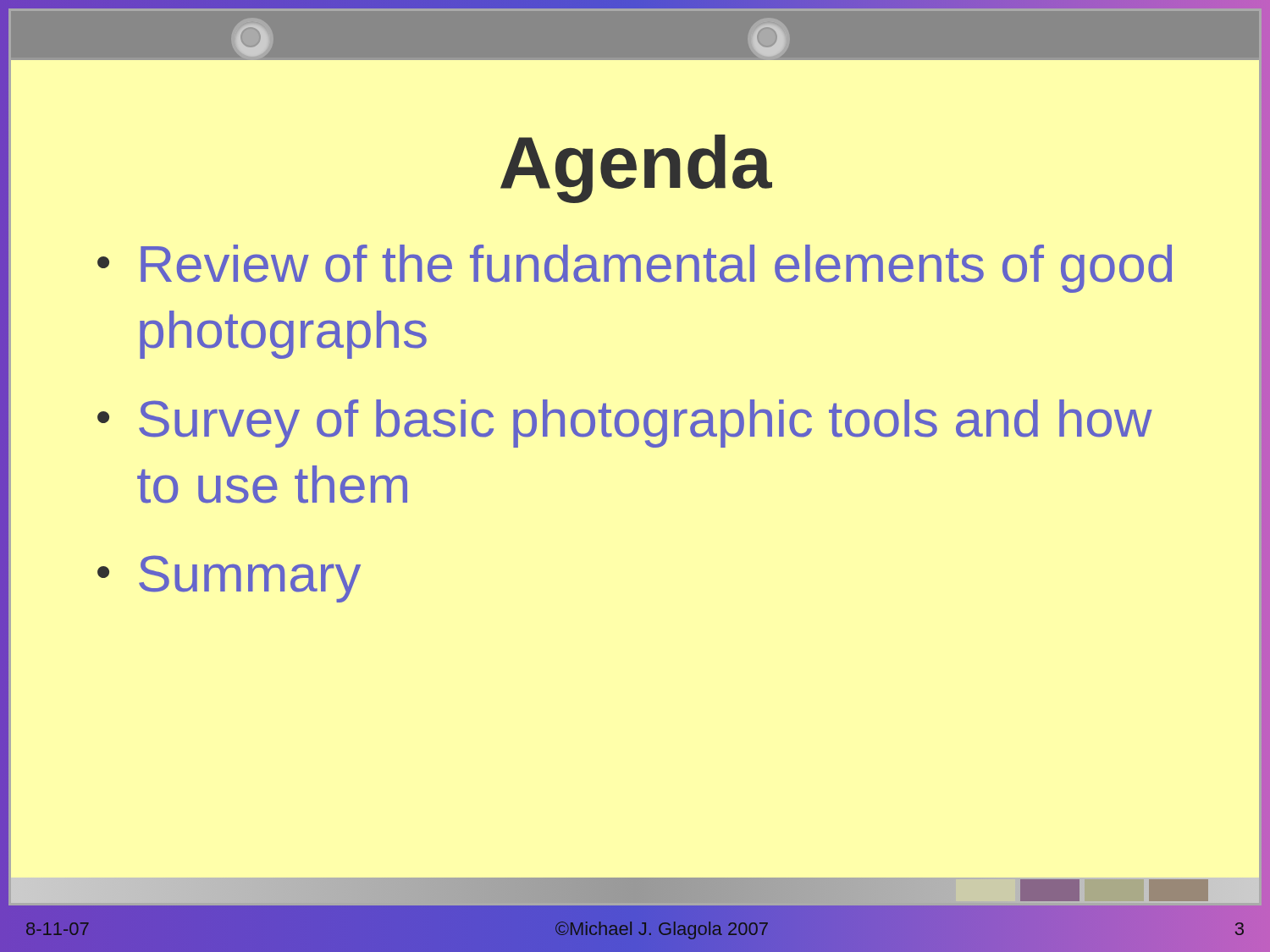Locate the list item that reads "• Review of the"

point(652,297)
